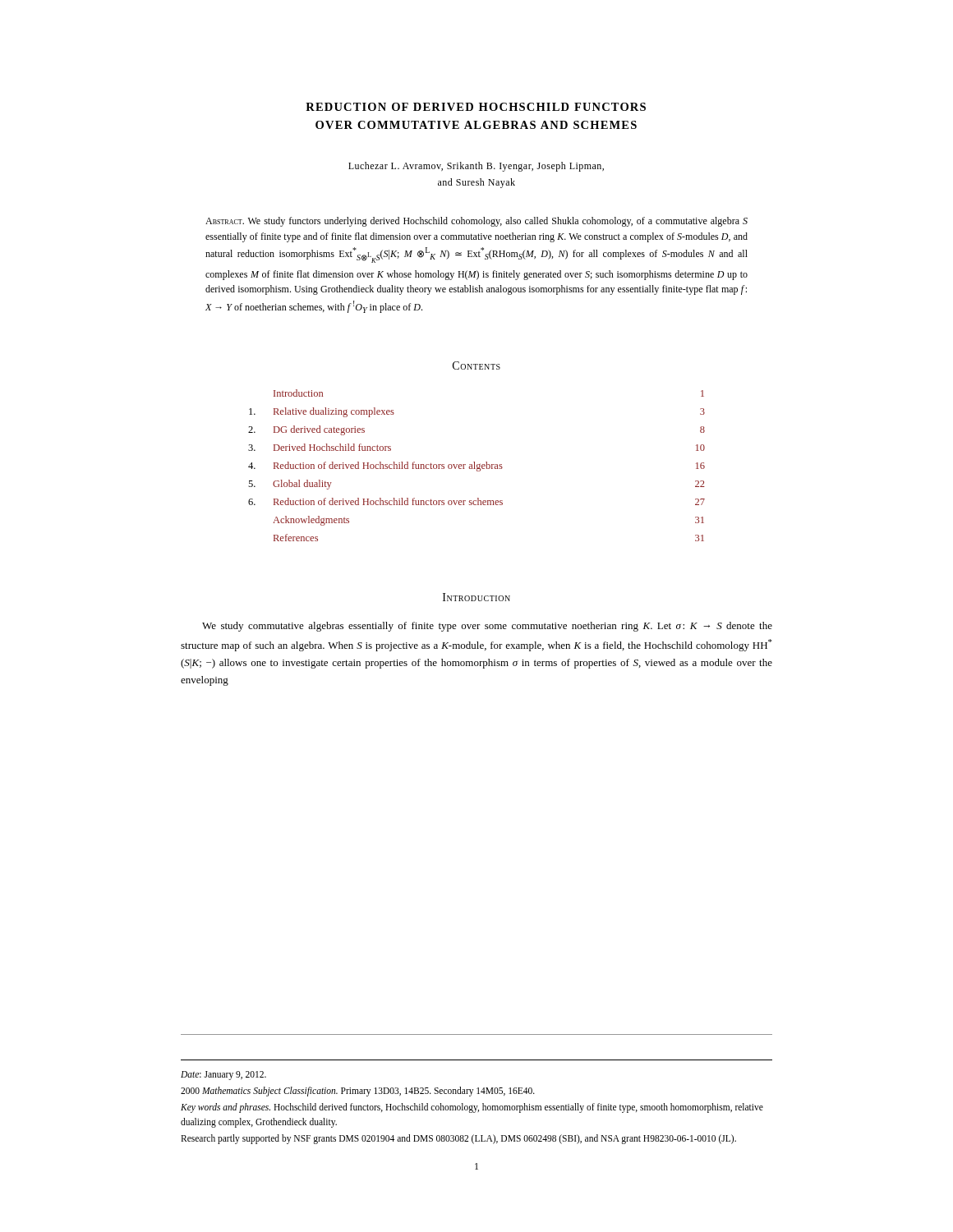This screenshot has width=953, height=1232.
Task: Point to the text starting "Luchezar L. Avramov, Srikanth B. Iyengar,"
Action: click(x=476, y=174)
